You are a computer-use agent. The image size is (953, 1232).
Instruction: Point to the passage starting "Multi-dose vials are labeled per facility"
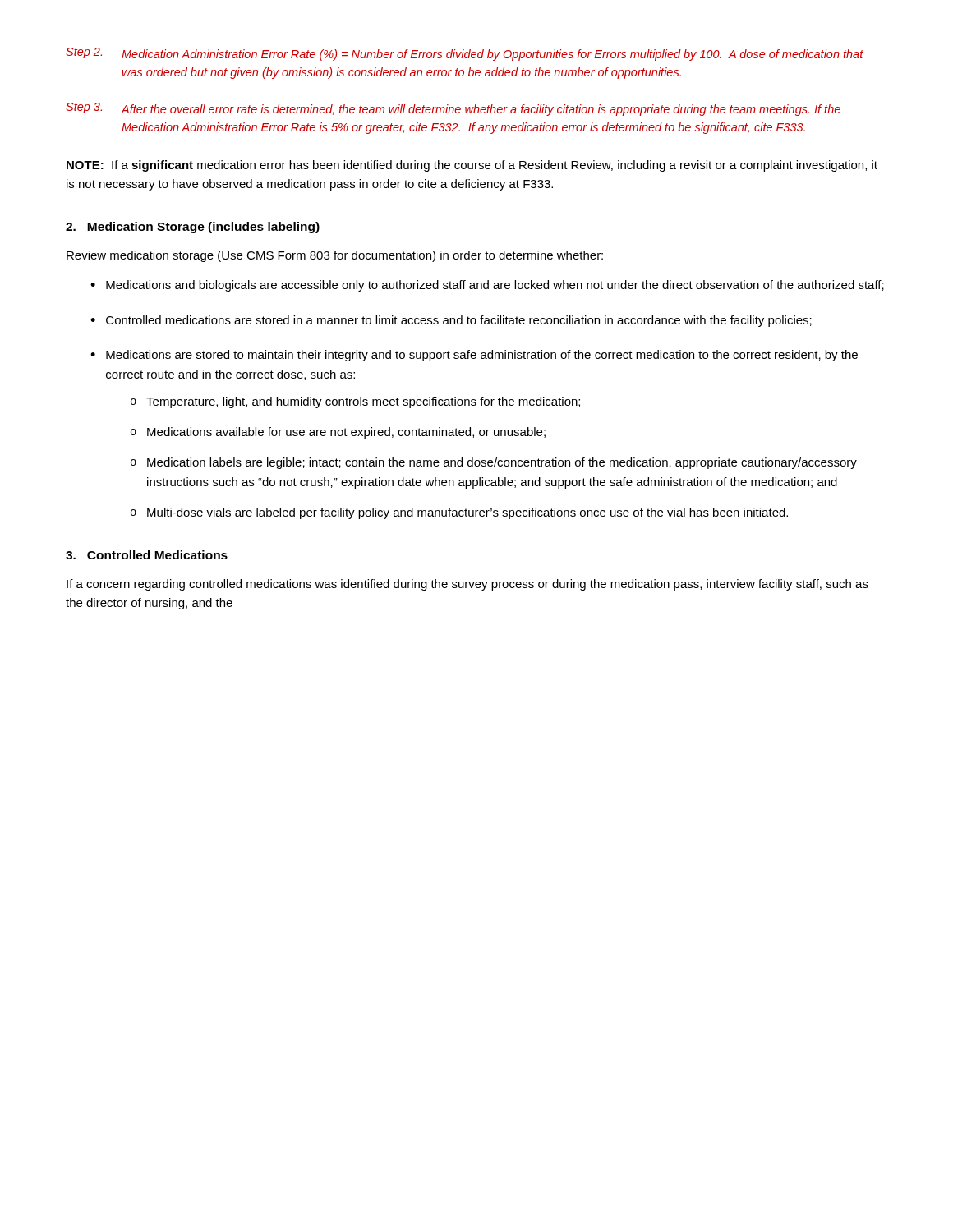coord(468,512)
